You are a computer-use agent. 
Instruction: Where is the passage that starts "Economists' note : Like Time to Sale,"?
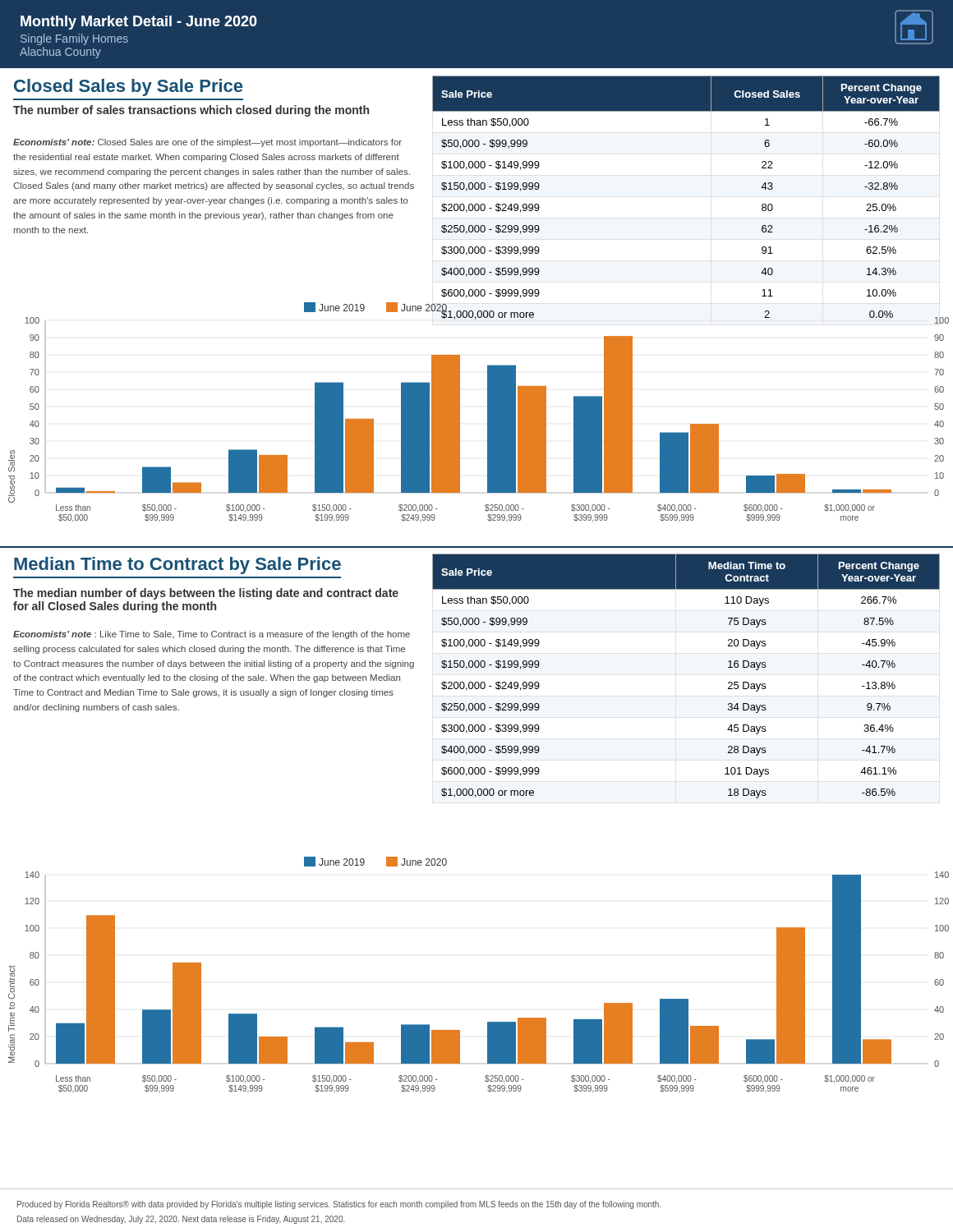pyautogui.click(x=214, y=671)
